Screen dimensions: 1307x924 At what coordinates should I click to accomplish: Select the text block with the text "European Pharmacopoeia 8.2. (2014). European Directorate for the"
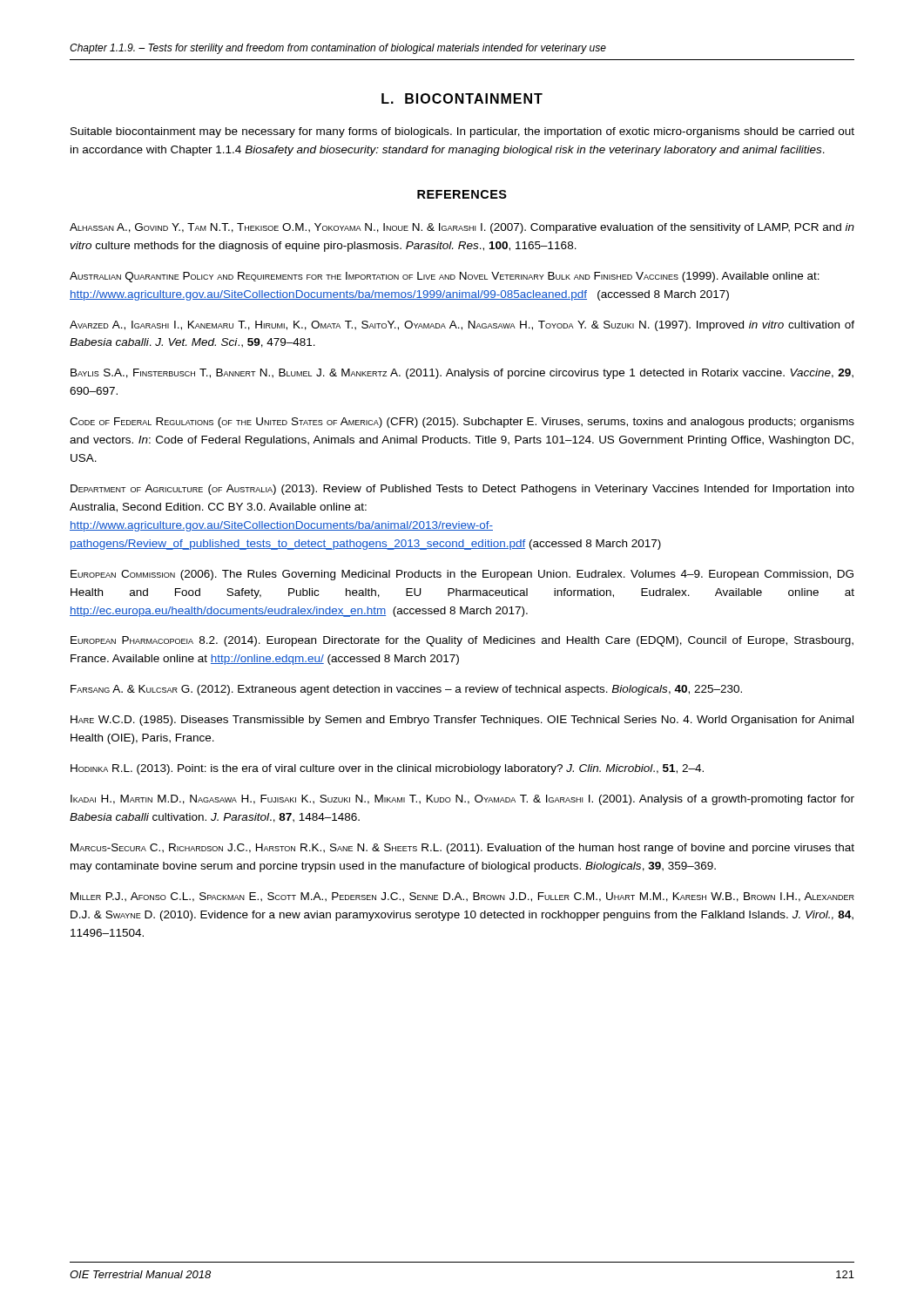coord(462,650)
